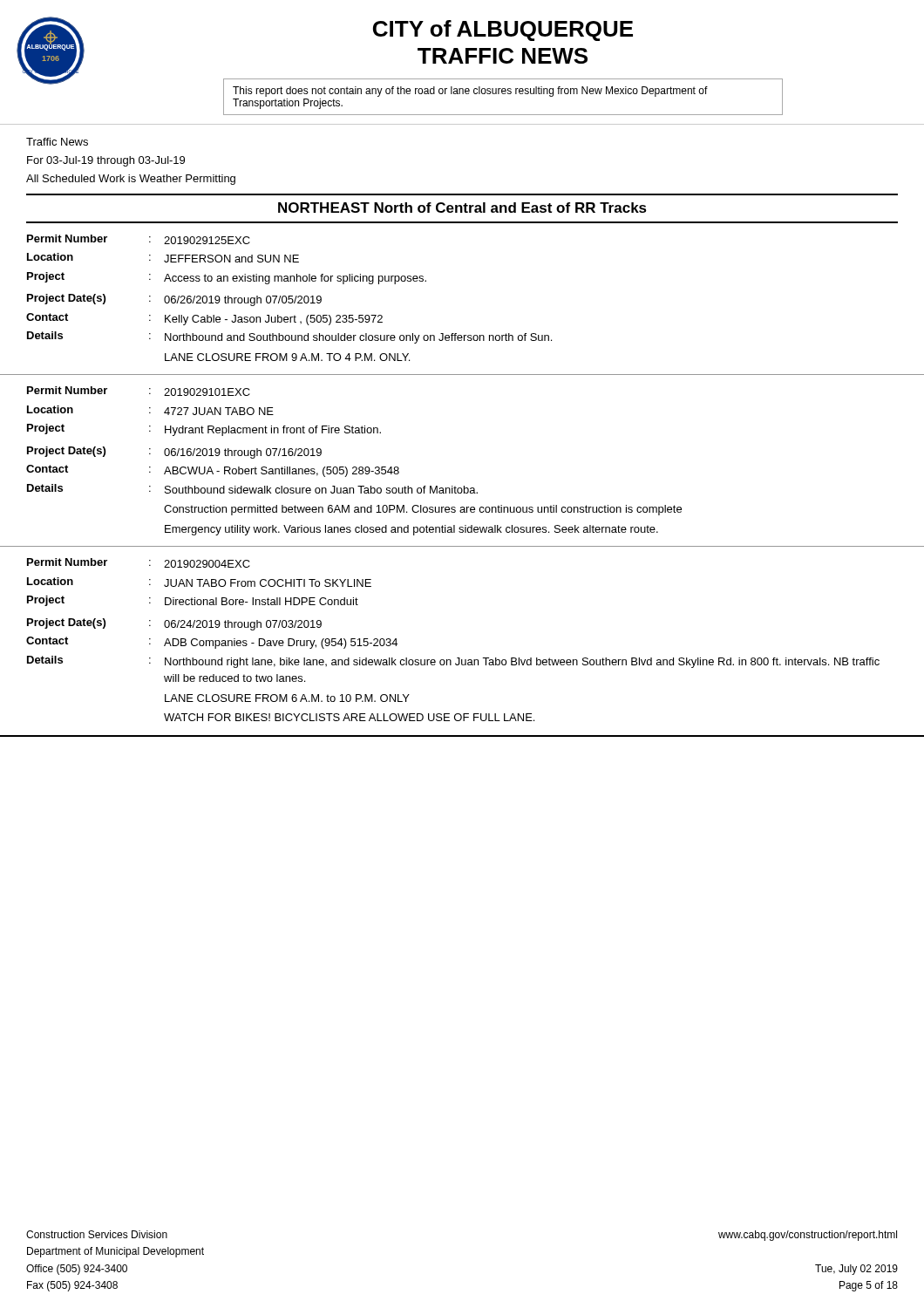924x1308 pixels.
Task: Find the logo
Action: [55, 52]
